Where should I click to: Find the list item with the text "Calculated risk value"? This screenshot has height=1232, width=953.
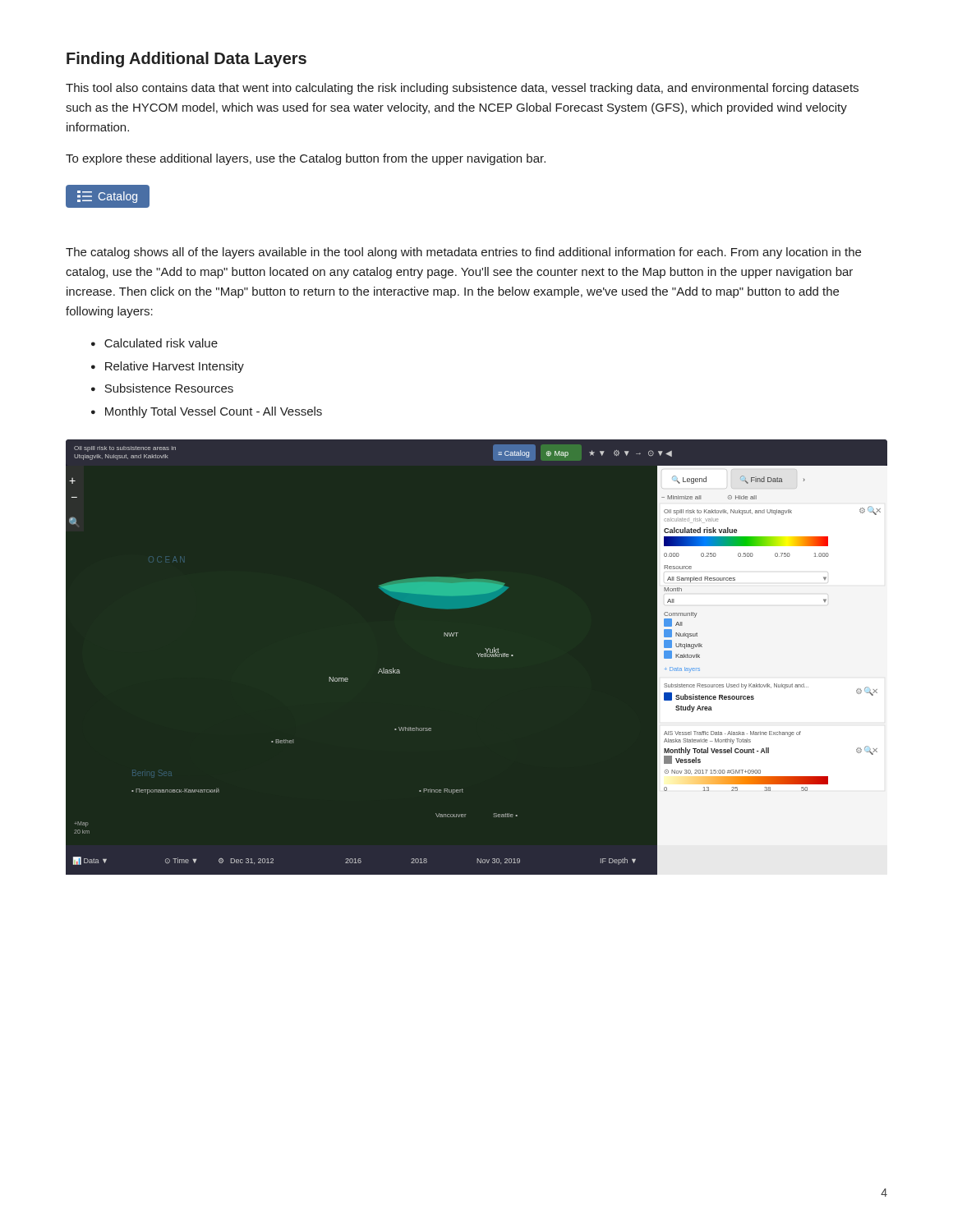tap(161, 343)
